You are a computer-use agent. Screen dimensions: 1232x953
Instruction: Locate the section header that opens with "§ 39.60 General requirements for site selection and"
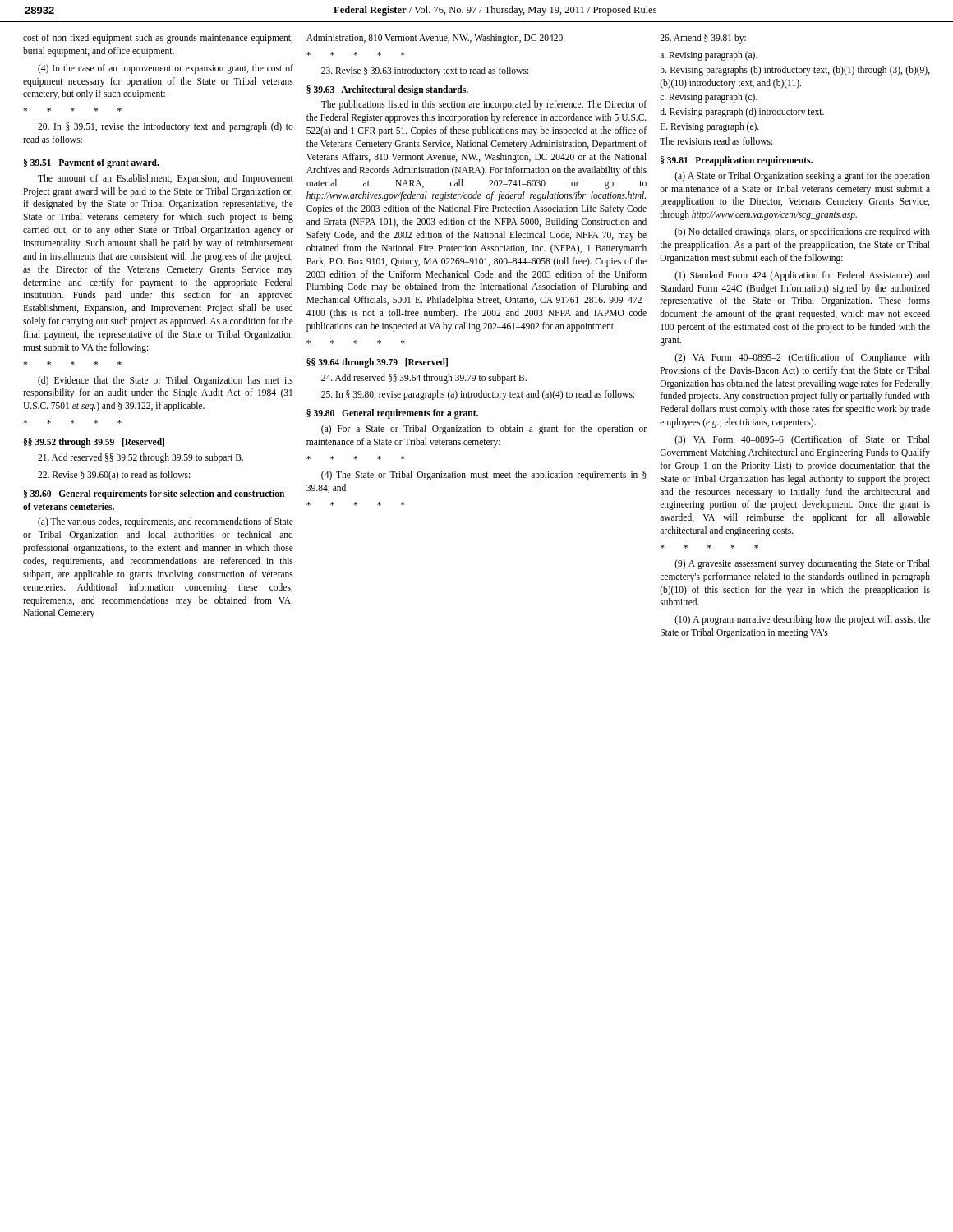tap(154, 500)
